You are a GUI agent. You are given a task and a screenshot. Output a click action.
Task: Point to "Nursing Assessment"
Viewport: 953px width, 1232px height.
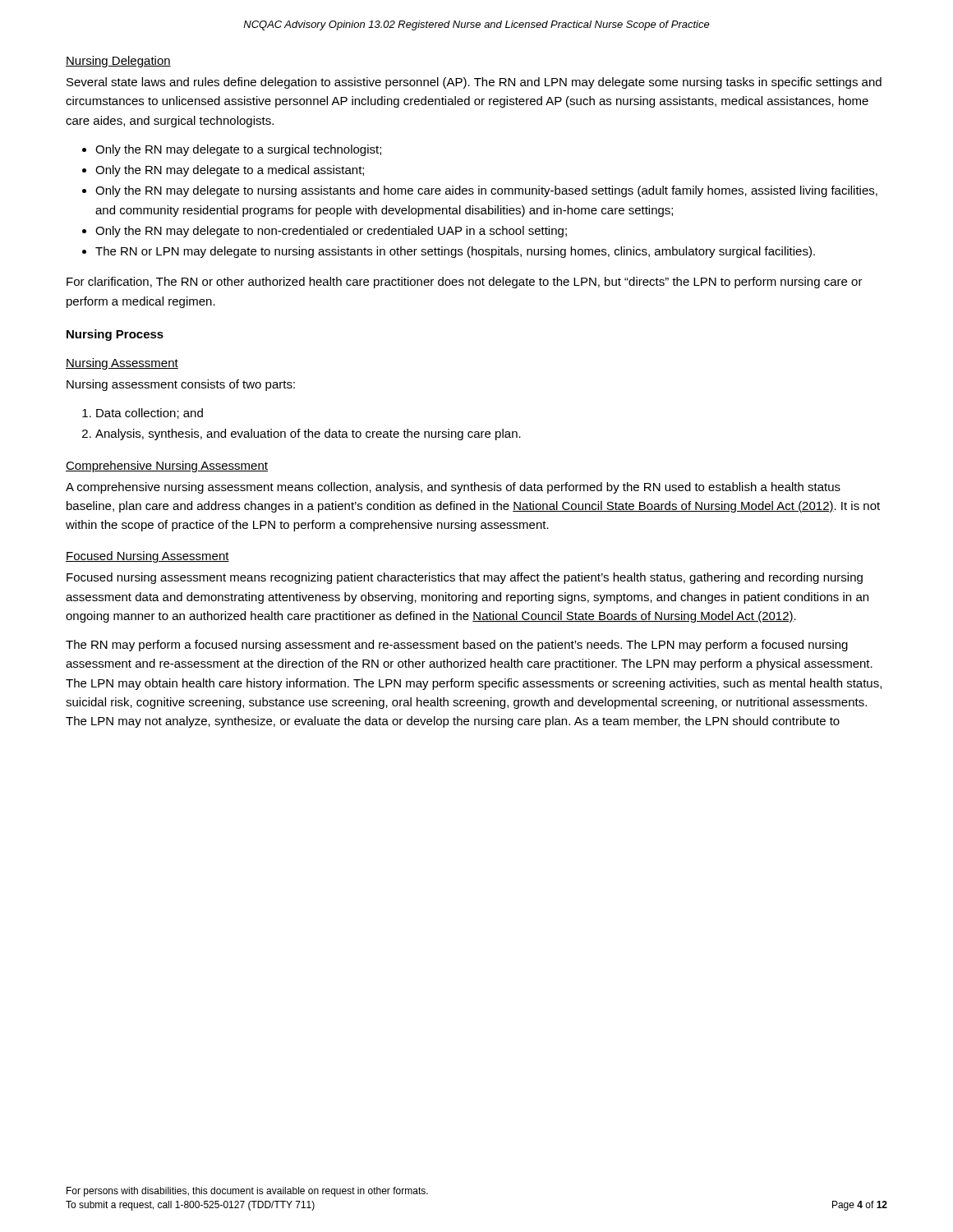click(x=122, y=362)
